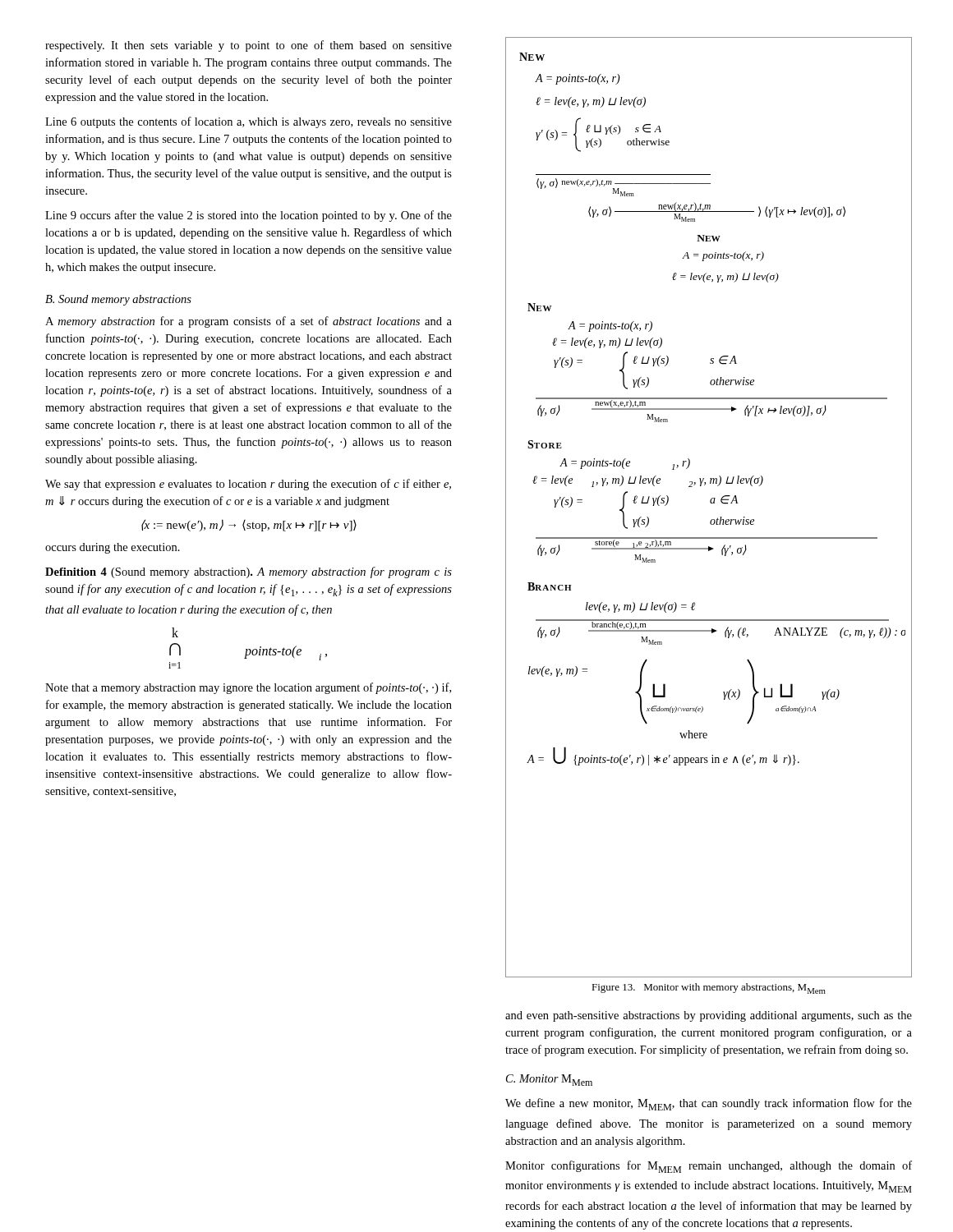The height and width of the screenshot is (1232, 953).
Task: Navigate to the element starting "Figure 13. Monitor with memory abstractions, MMem"
Action: [x=709, y=988]
